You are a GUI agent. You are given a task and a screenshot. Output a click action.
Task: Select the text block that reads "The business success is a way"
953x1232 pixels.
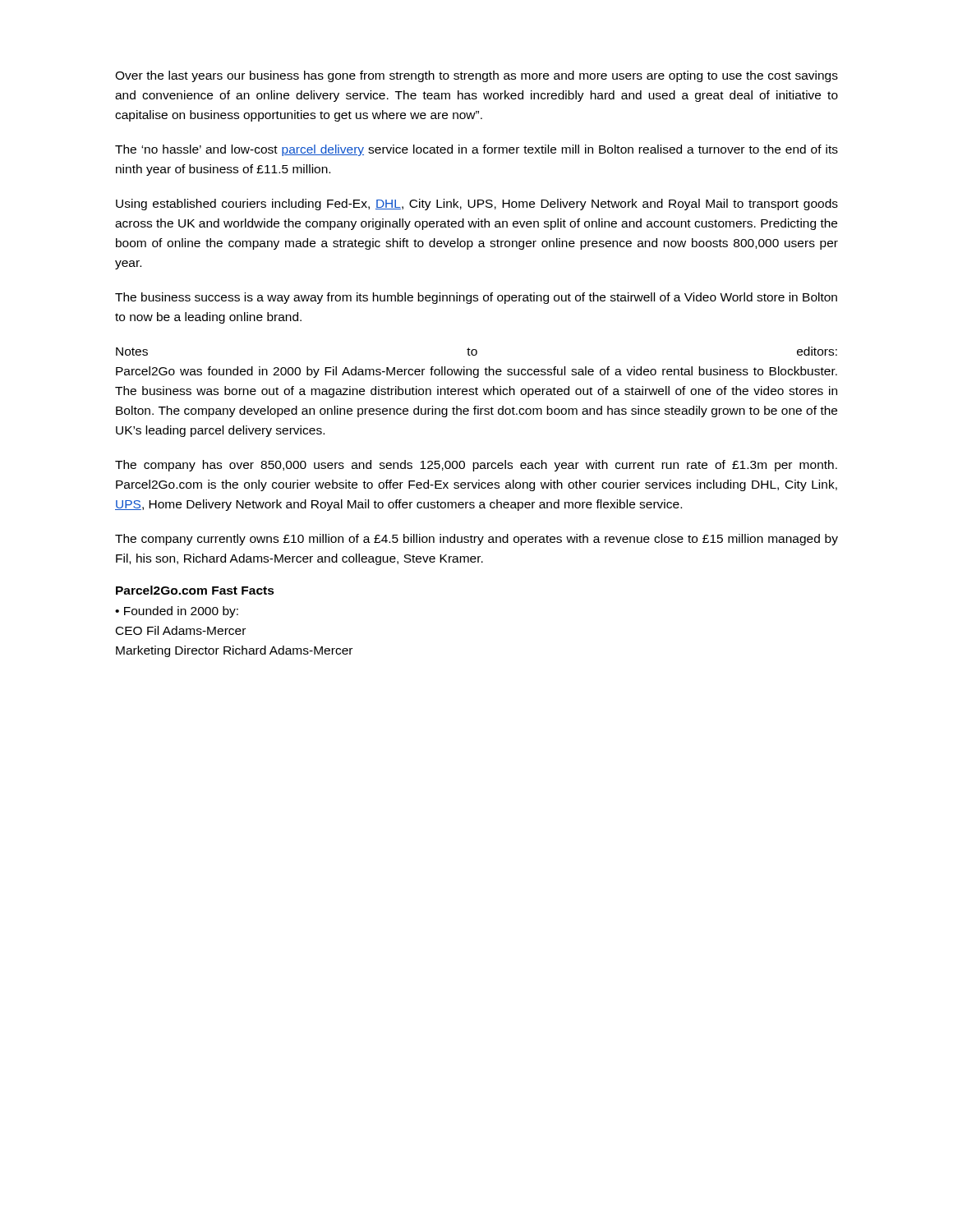click(x=476, y=307)
